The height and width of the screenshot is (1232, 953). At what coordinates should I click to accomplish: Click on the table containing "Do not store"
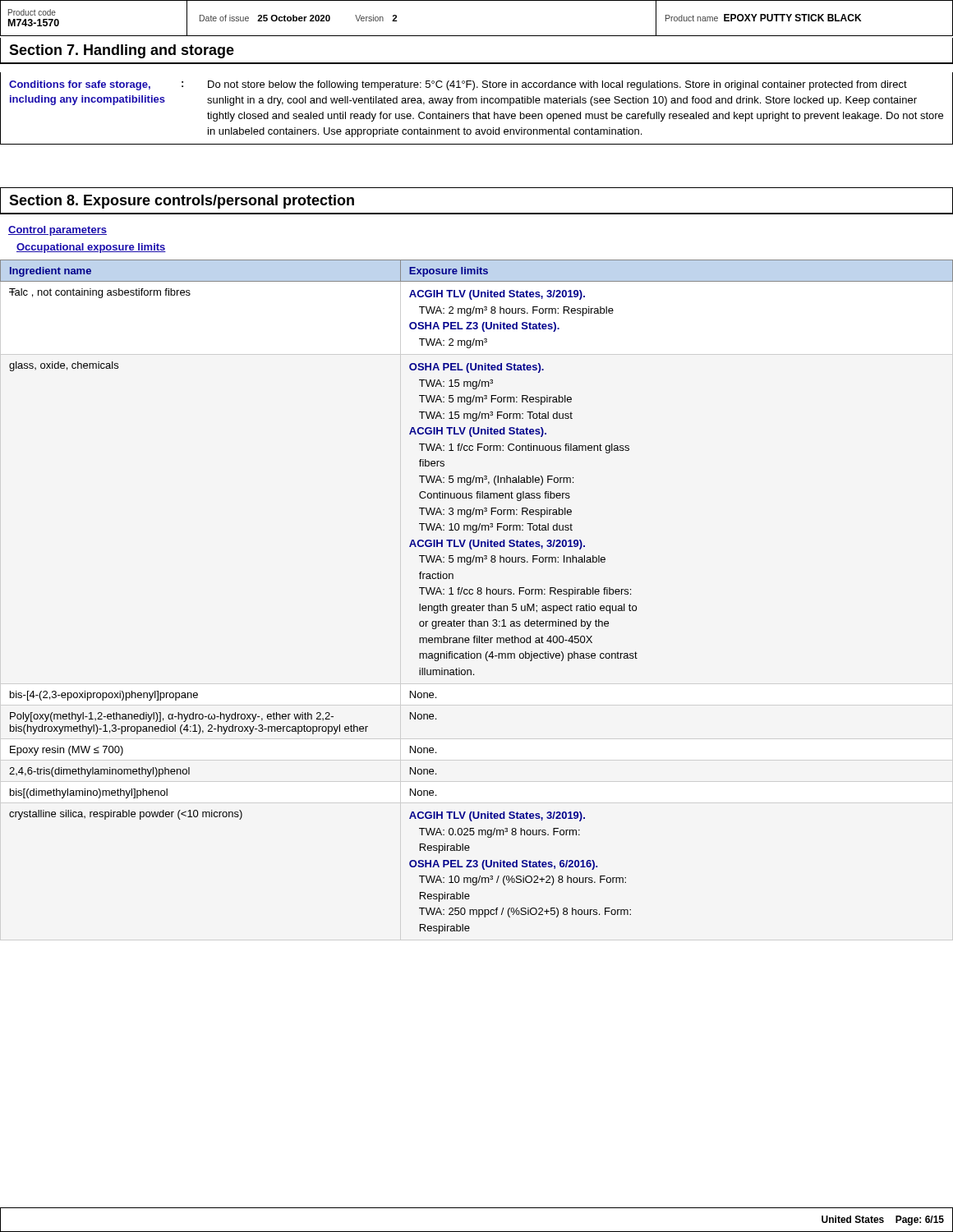coord(476,109)
